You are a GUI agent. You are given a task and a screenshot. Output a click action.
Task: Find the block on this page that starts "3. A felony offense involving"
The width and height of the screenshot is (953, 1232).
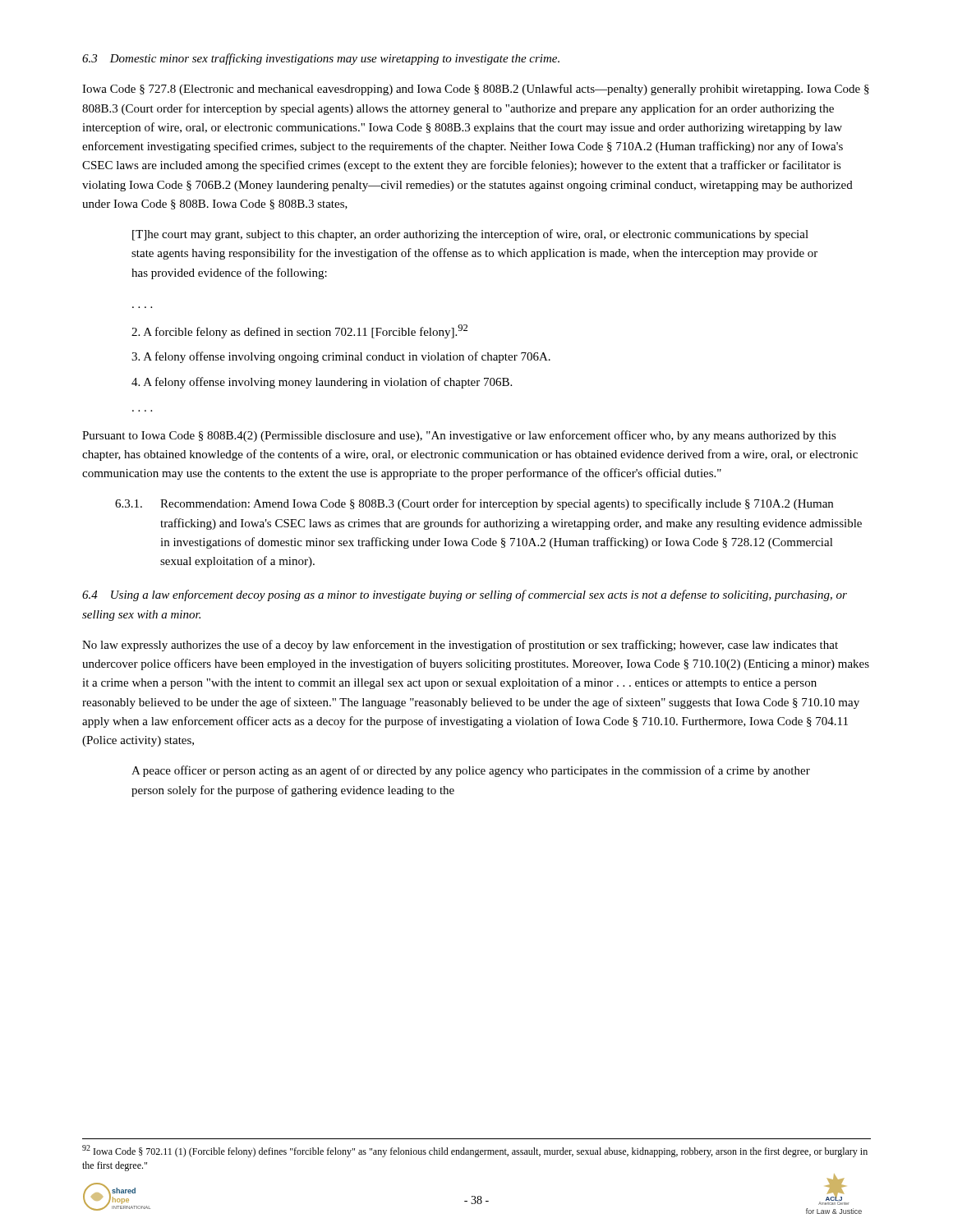[341, 357]
